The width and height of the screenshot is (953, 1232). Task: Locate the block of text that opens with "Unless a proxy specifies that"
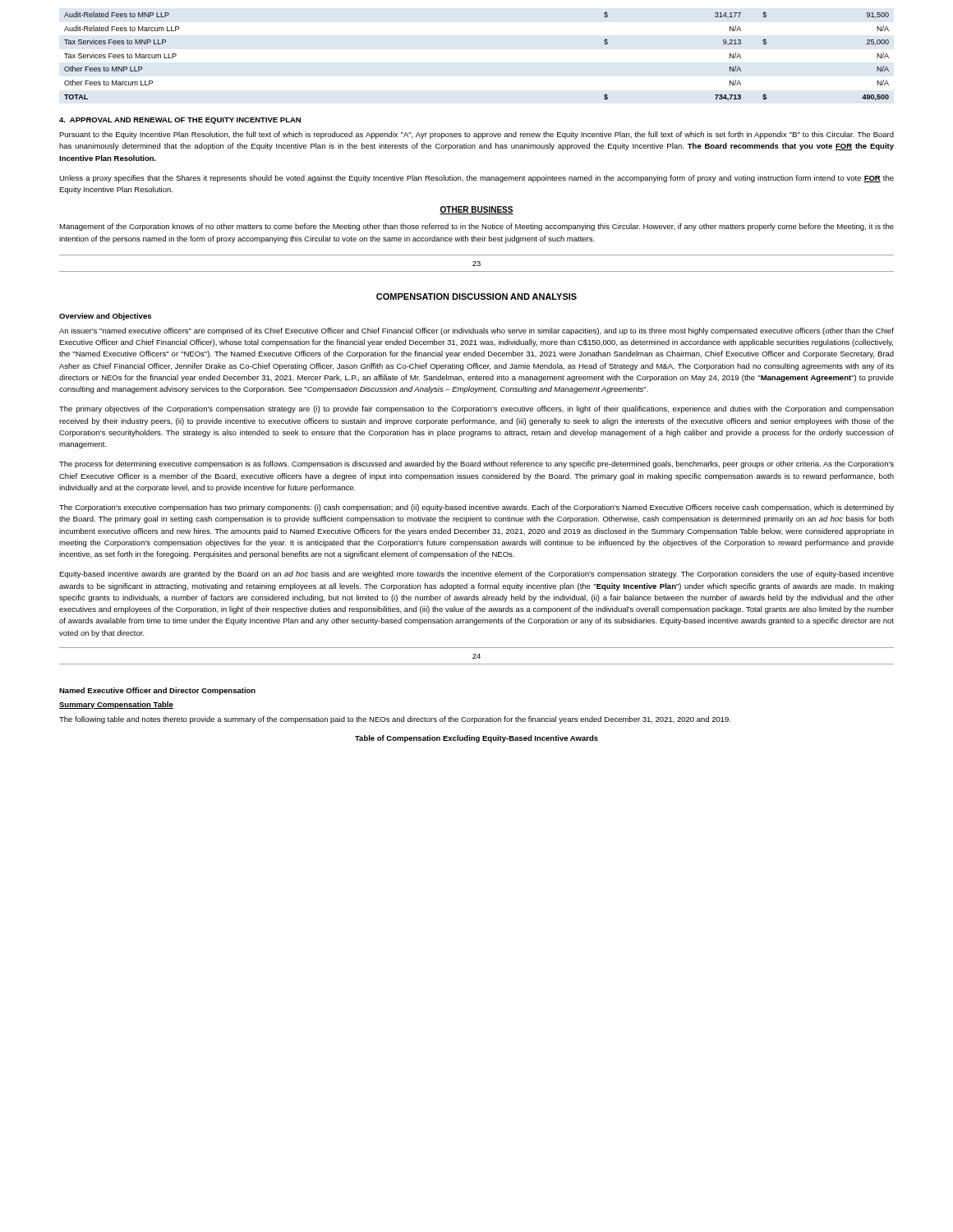pos(476,184)
